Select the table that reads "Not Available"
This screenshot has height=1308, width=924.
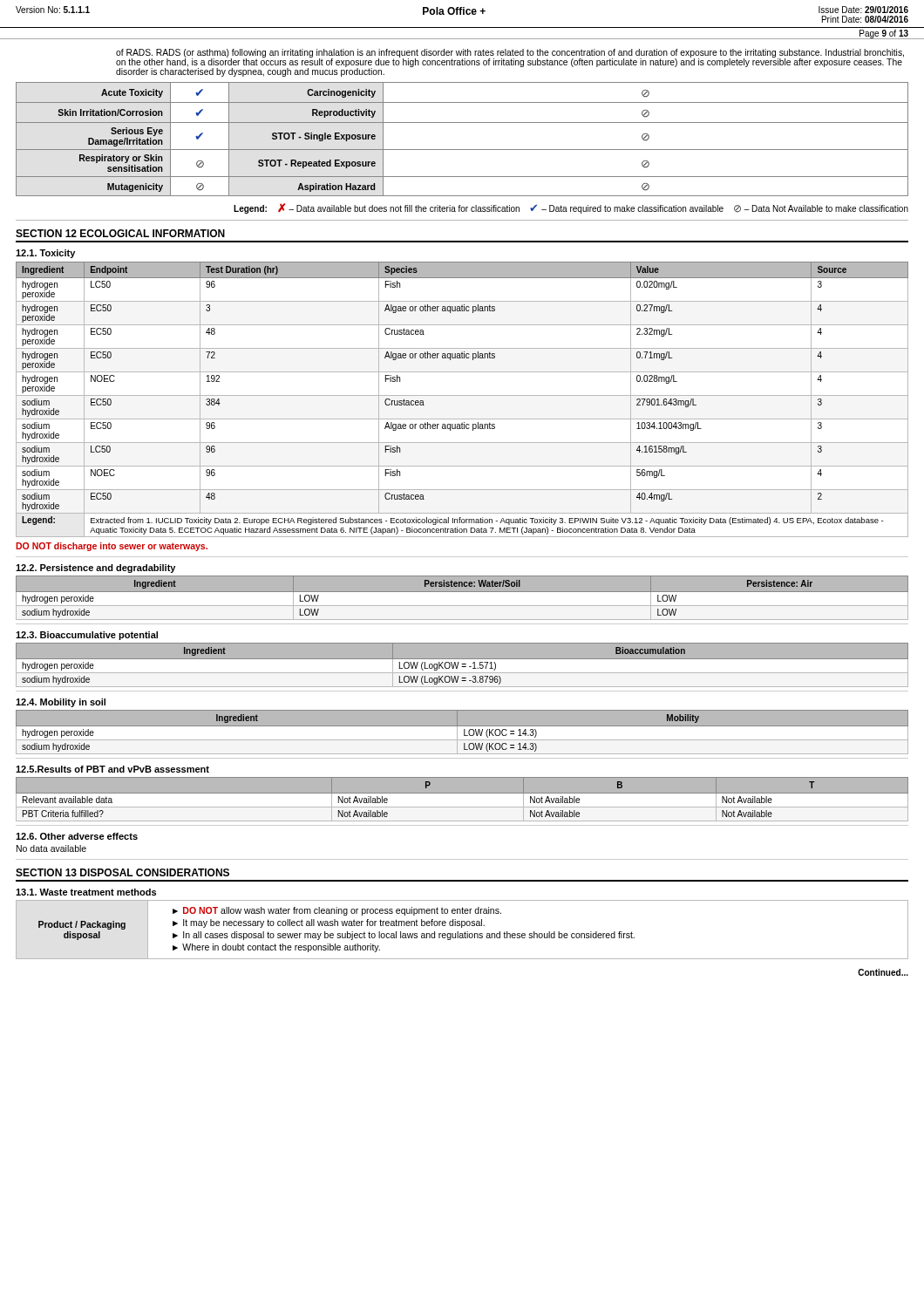pos(462,799)
